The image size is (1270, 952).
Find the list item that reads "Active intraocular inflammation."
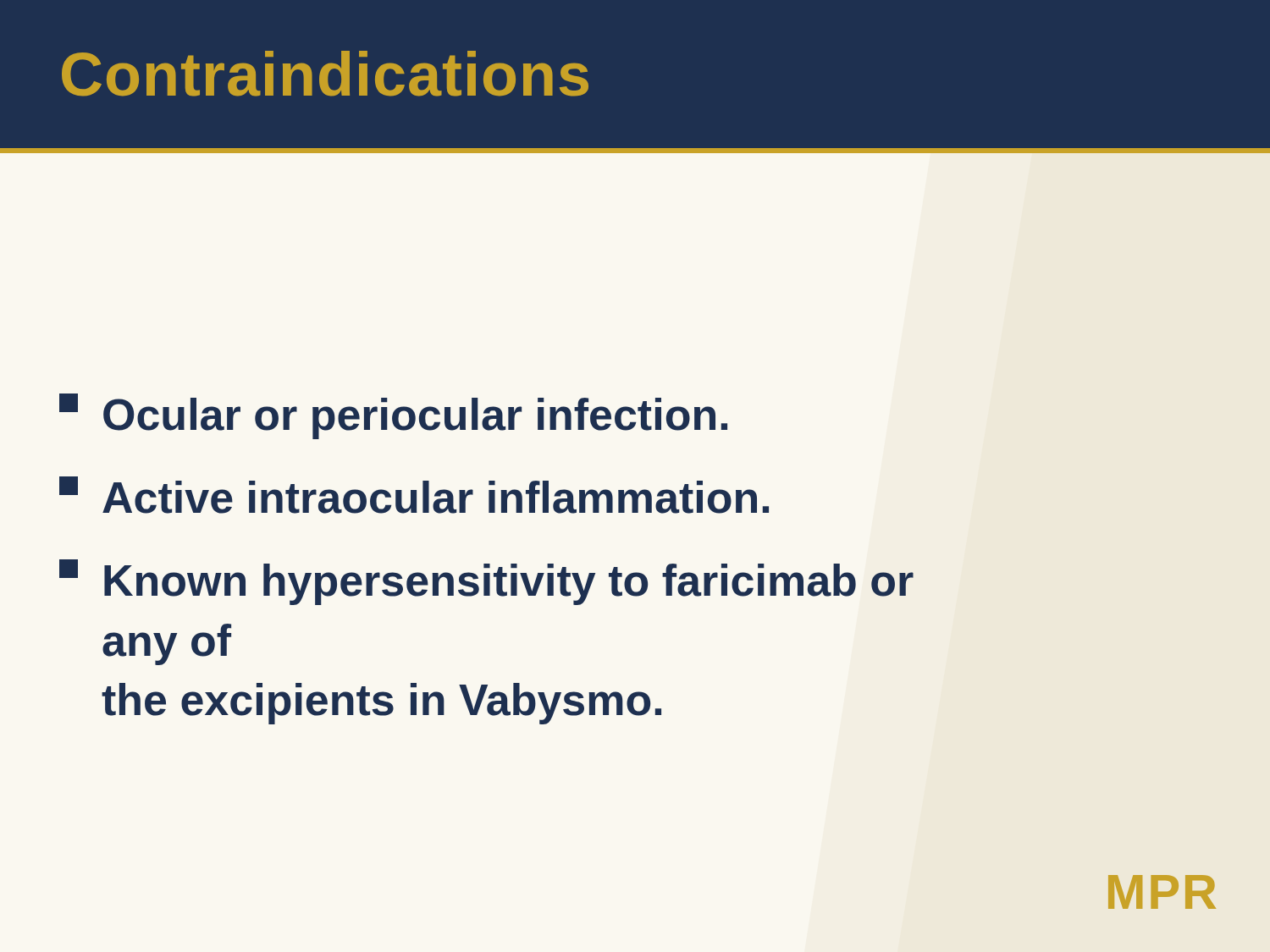click(x=416, y=498)
